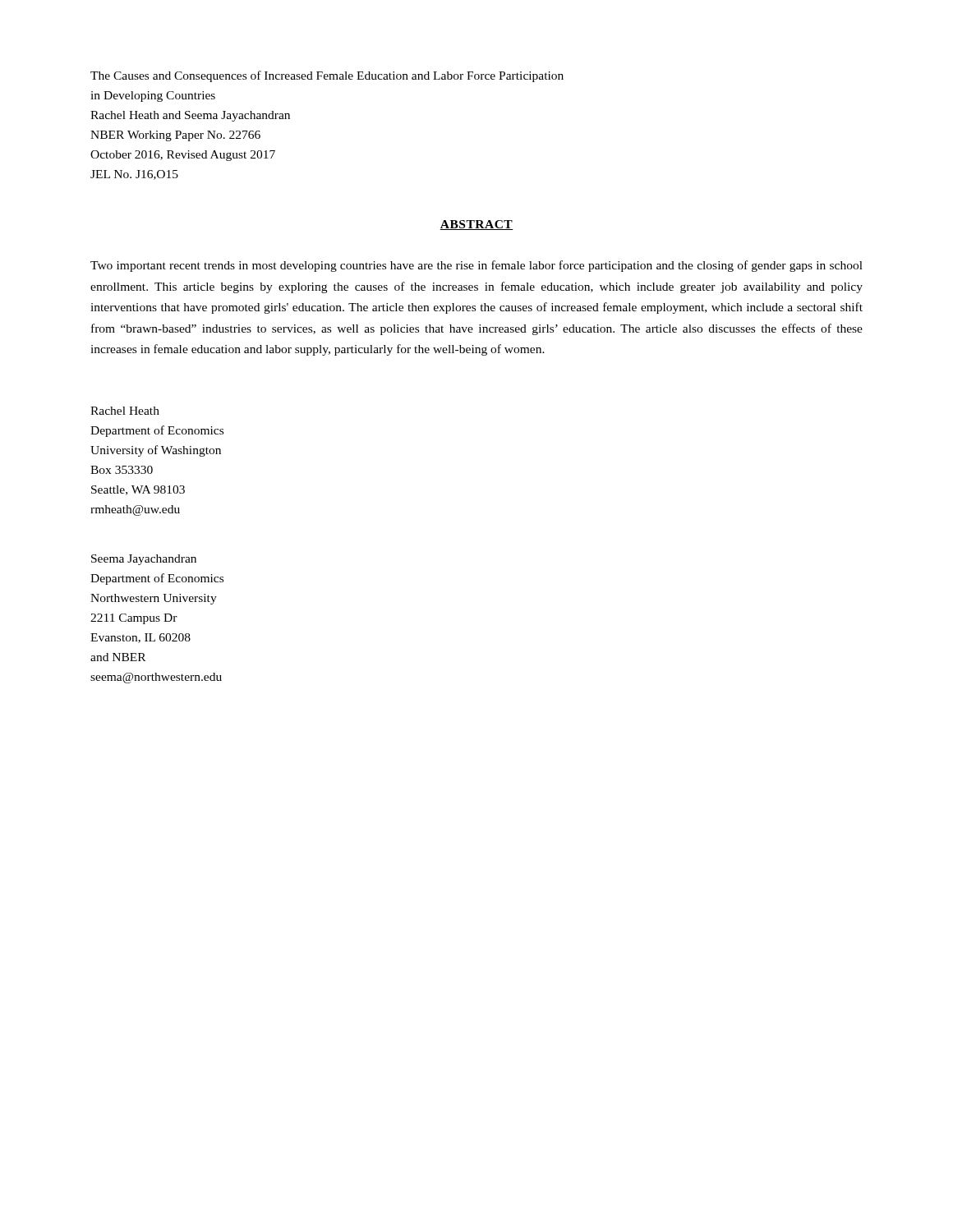The image size is (953, 1232).
Task: Navigate to the text block starting "Seema Jayachandran Department of Economics"
Action: tap(157, 617)
